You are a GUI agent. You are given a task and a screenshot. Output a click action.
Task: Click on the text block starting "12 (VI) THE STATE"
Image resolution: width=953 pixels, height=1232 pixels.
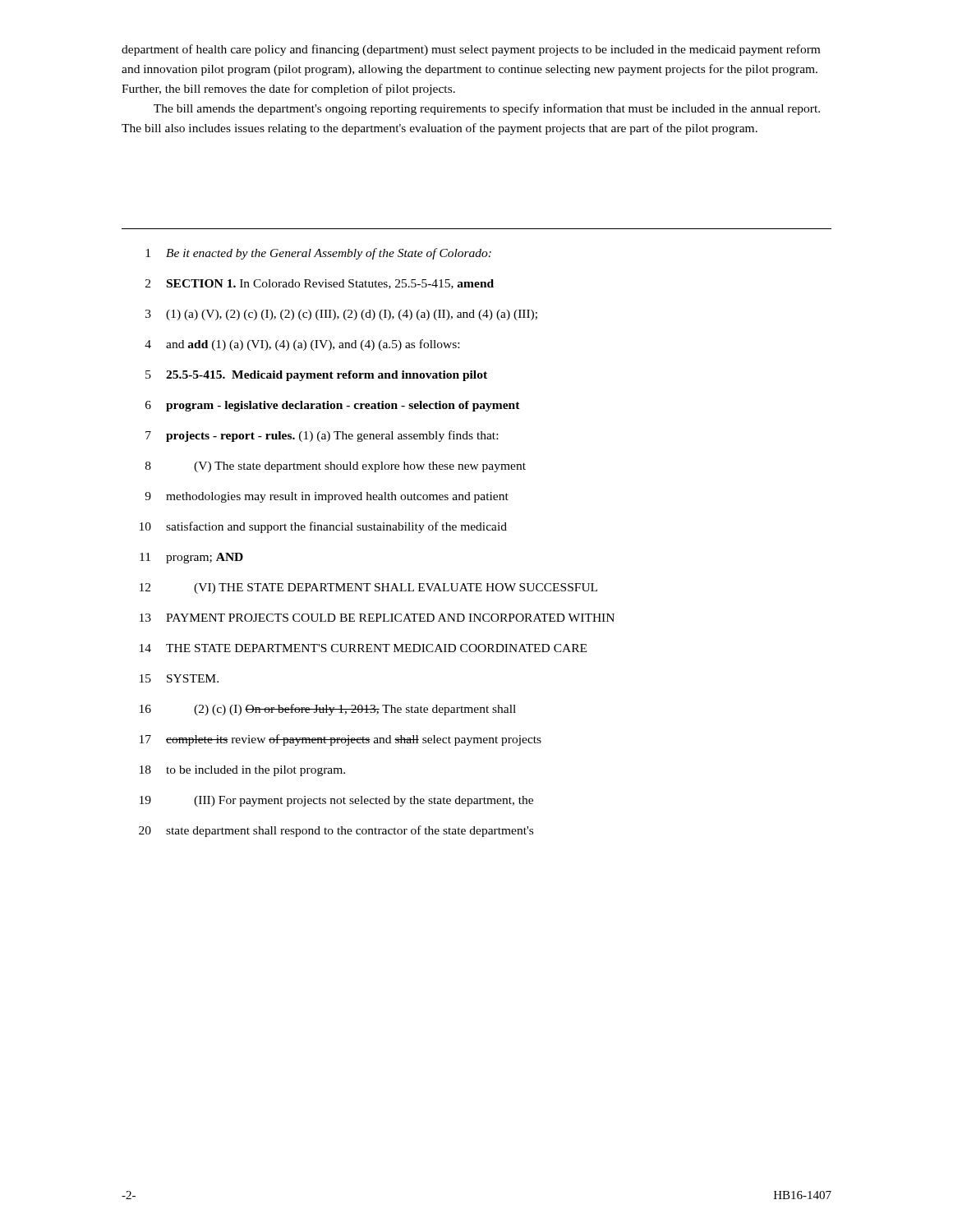[360, 587]
